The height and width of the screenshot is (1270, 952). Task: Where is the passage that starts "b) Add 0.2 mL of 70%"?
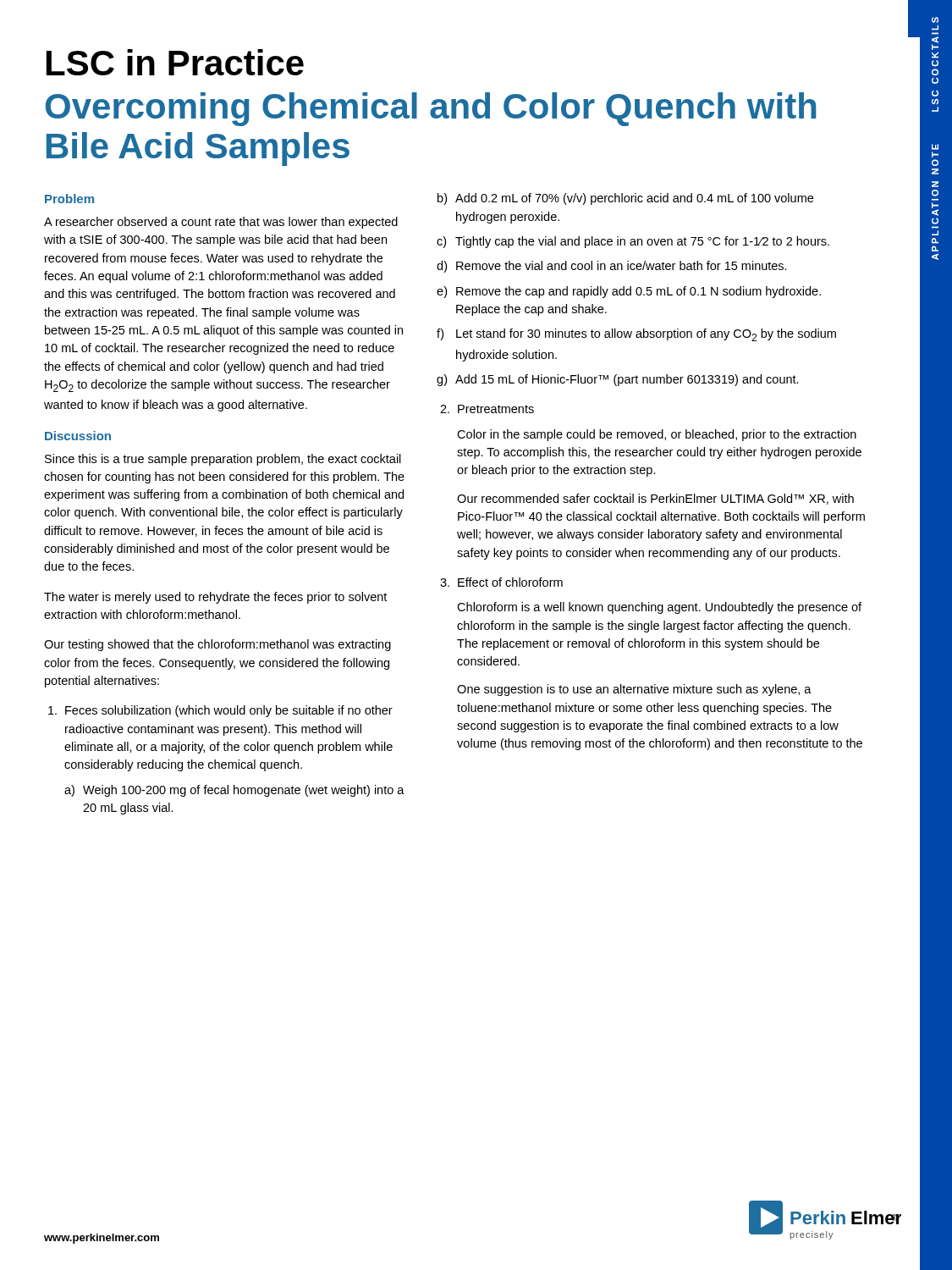point(652,289)
